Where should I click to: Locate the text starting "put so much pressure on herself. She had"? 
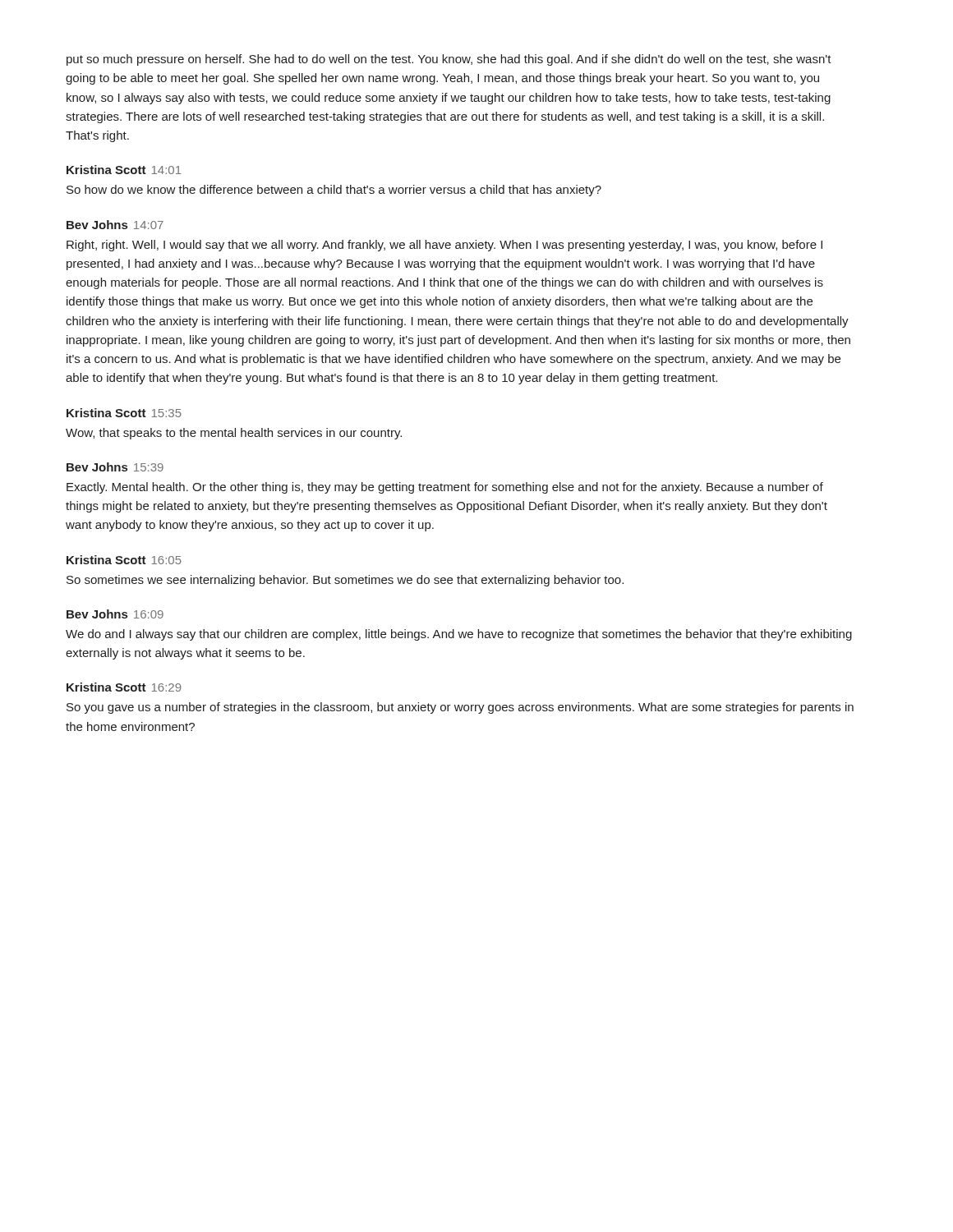460,97
